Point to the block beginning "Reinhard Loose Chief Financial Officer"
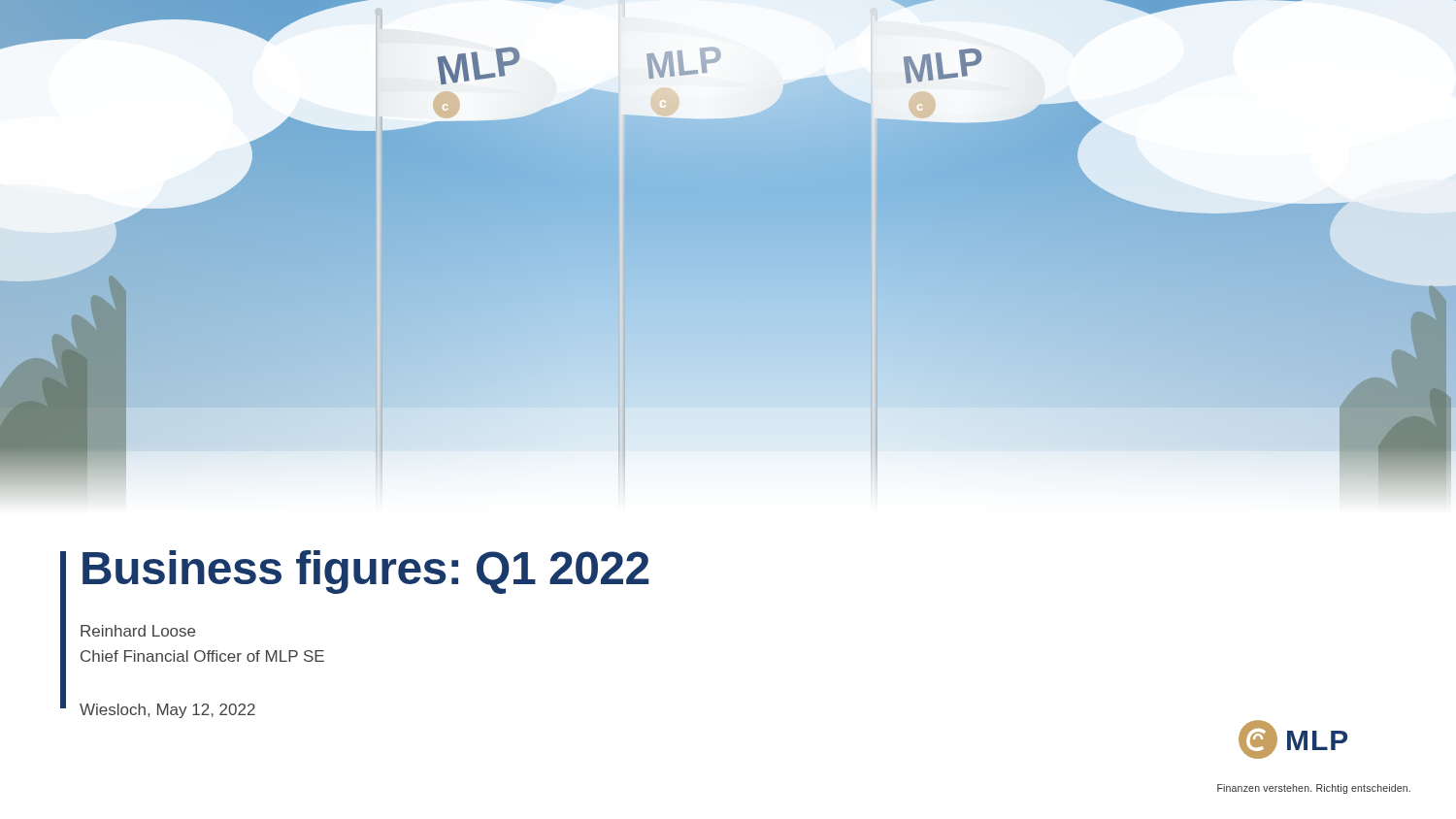Image resolution: width=1456 pixels, height=819 pixels. point(202,645)
